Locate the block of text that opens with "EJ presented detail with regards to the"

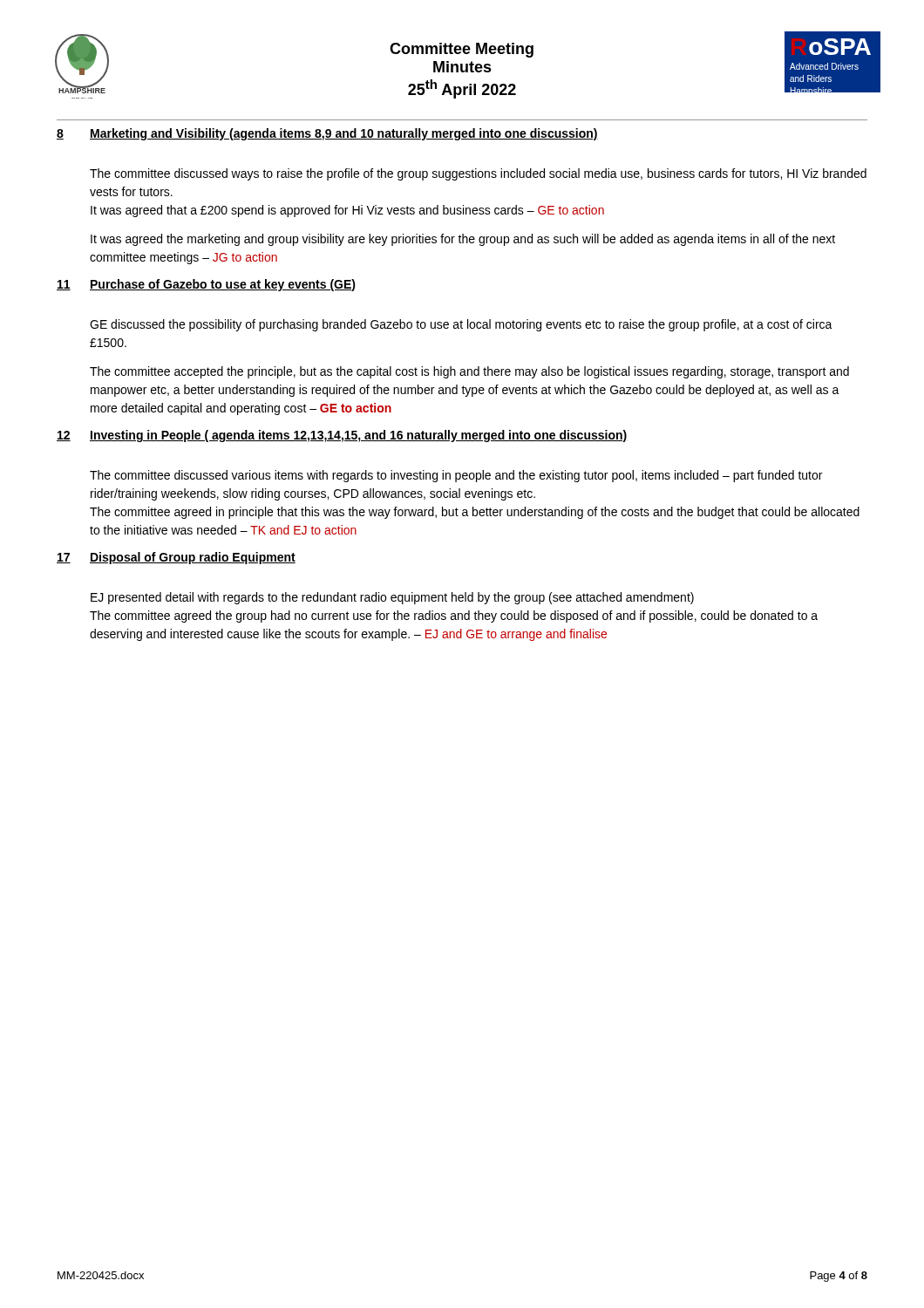[x=454, y=616]
